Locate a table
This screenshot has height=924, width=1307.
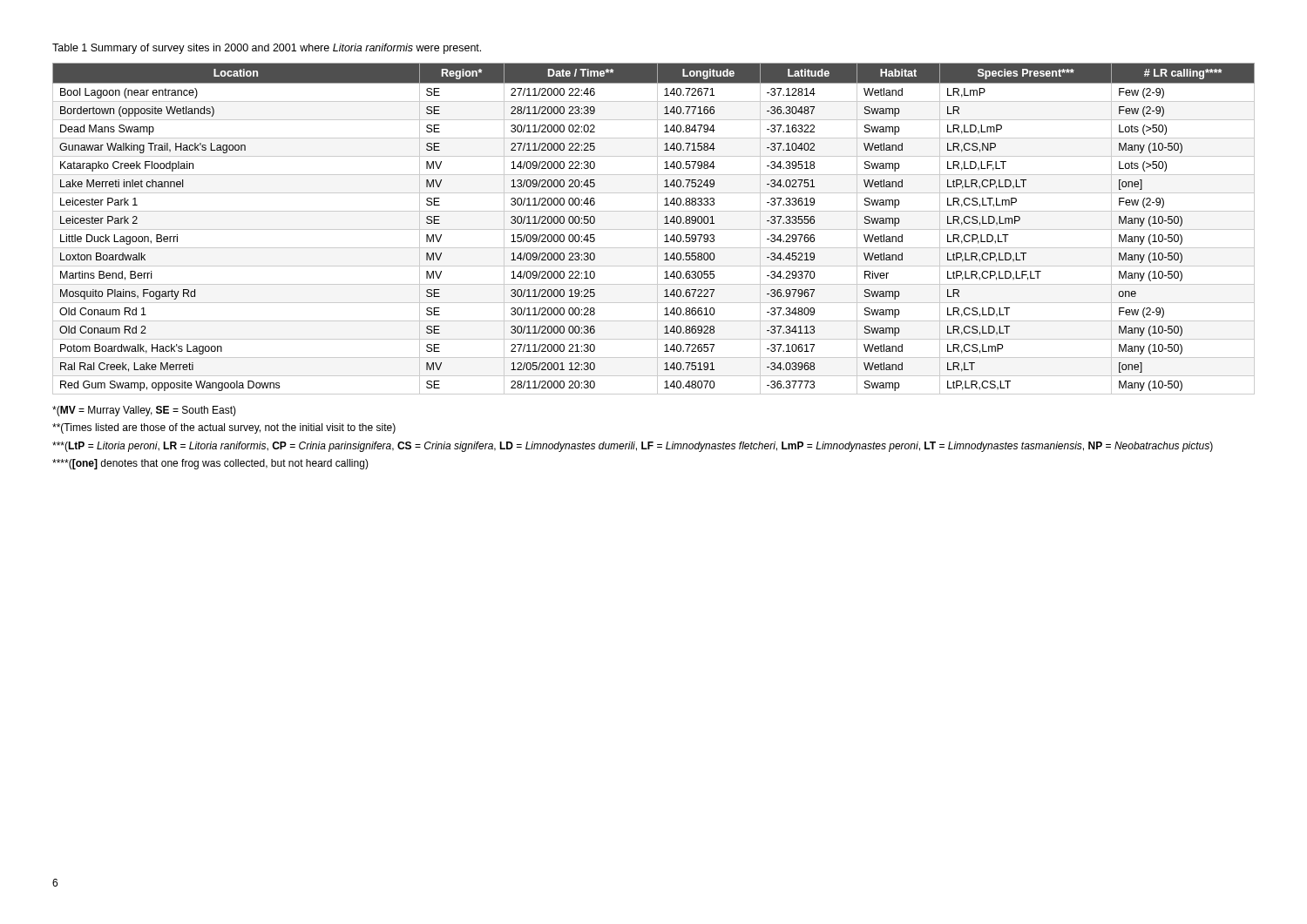[x=654, y=229]
